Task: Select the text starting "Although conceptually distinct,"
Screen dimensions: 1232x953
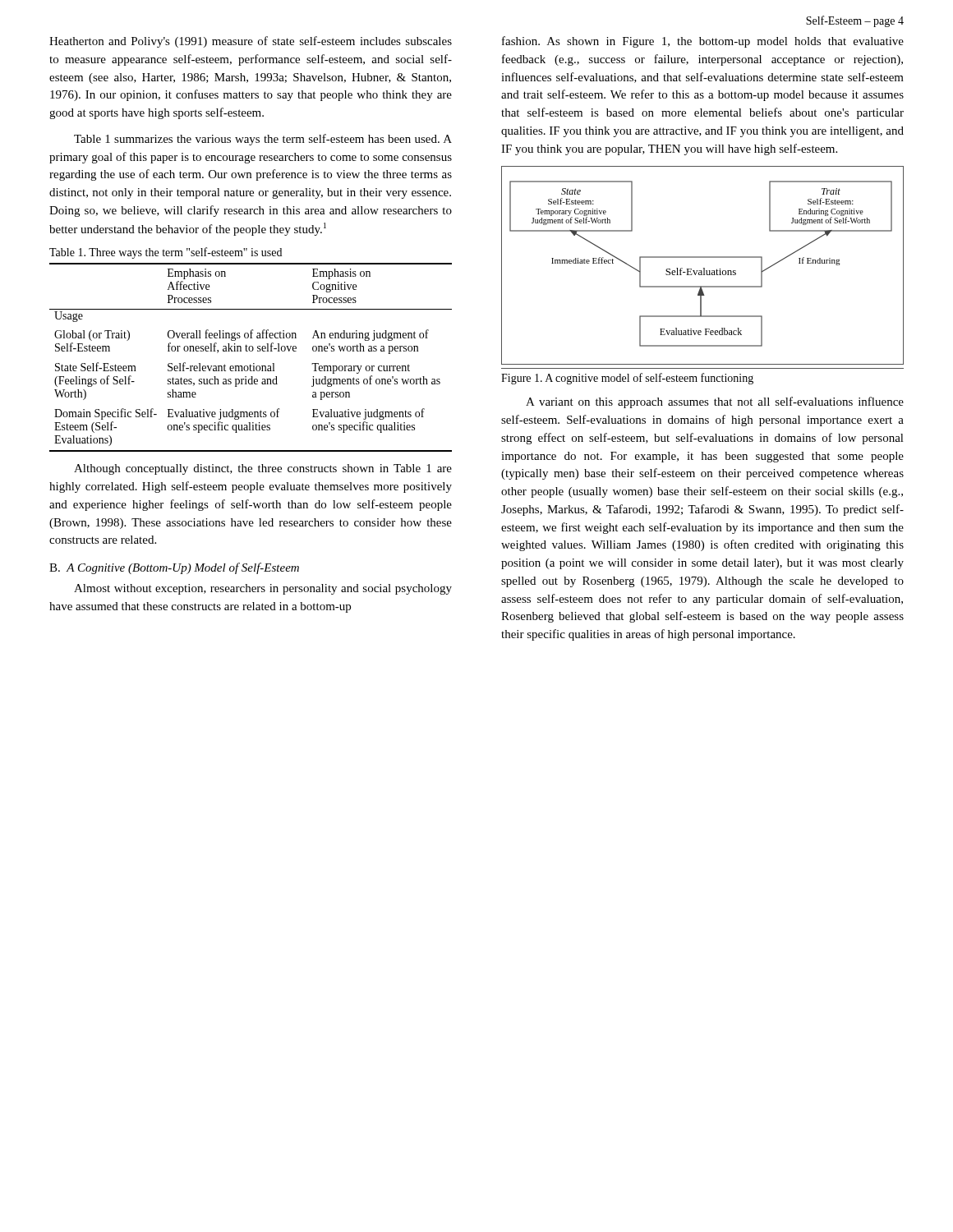Action: 251,505
